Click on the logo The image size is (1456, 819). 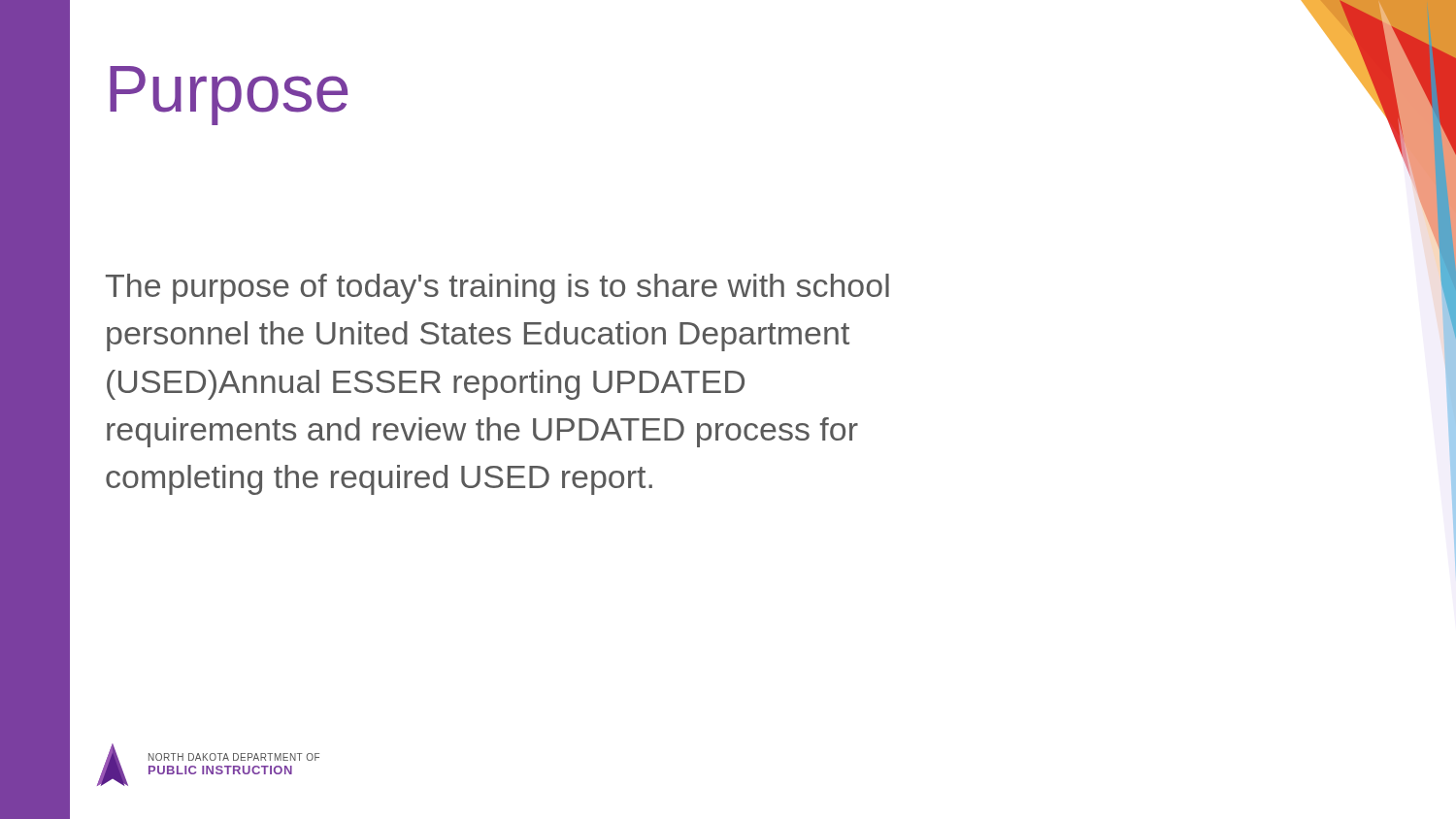click(204, 765)
